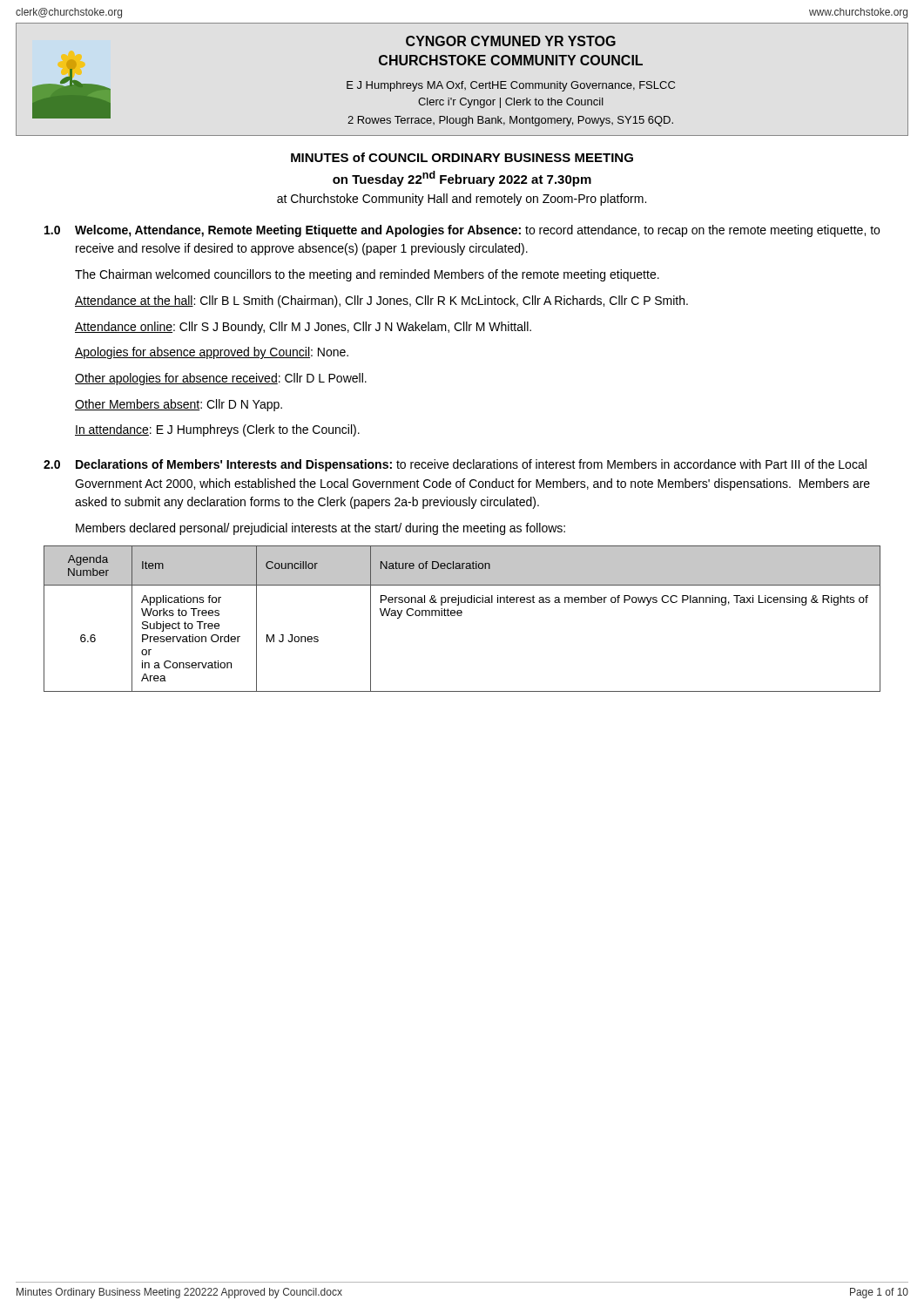
Task: Select the logo
Action: pyautogui.click(x=71, y=79)
